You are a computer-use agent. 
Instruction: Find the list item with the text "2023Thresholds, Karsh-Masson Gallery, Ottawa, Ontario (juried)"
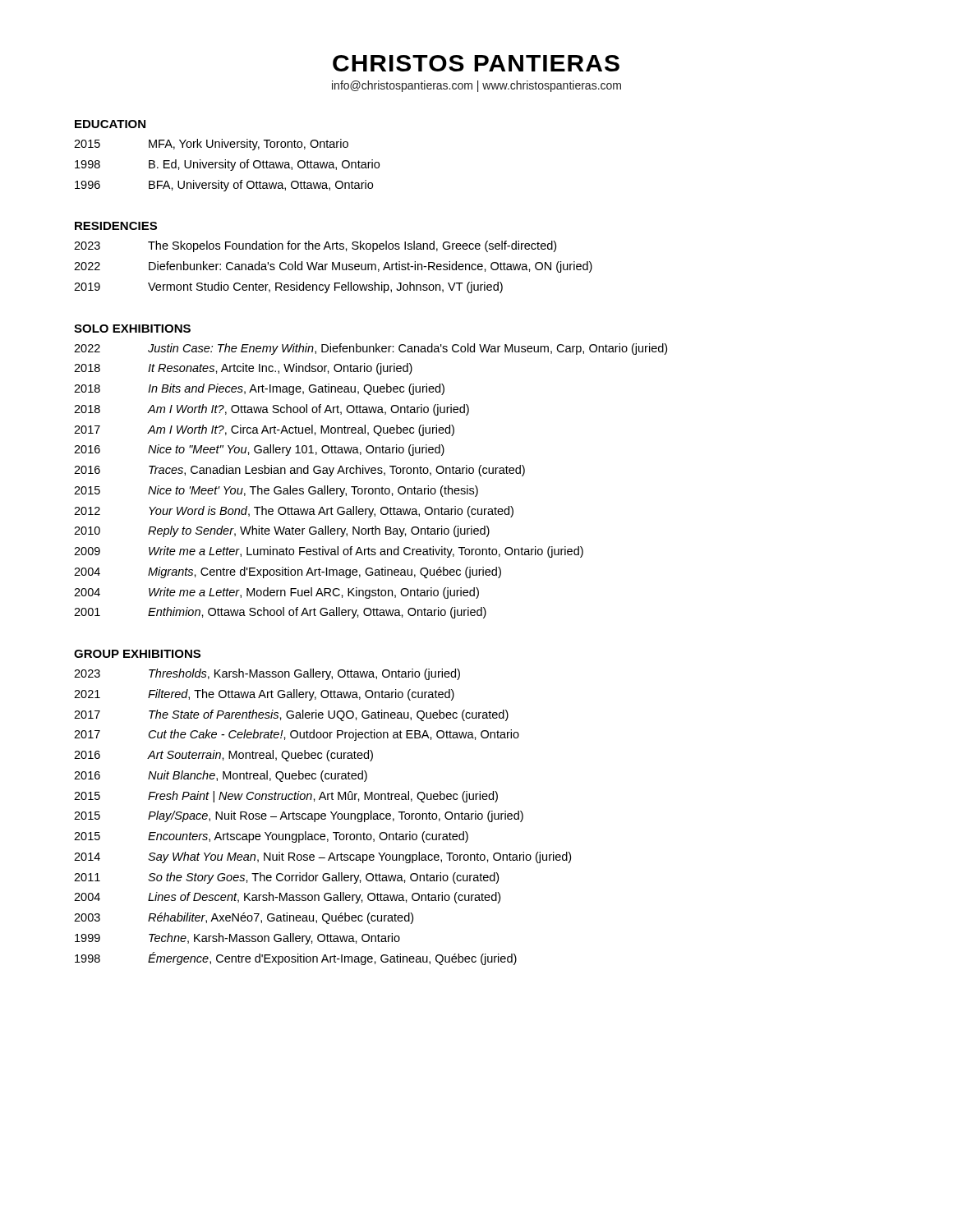click(267, 674)
